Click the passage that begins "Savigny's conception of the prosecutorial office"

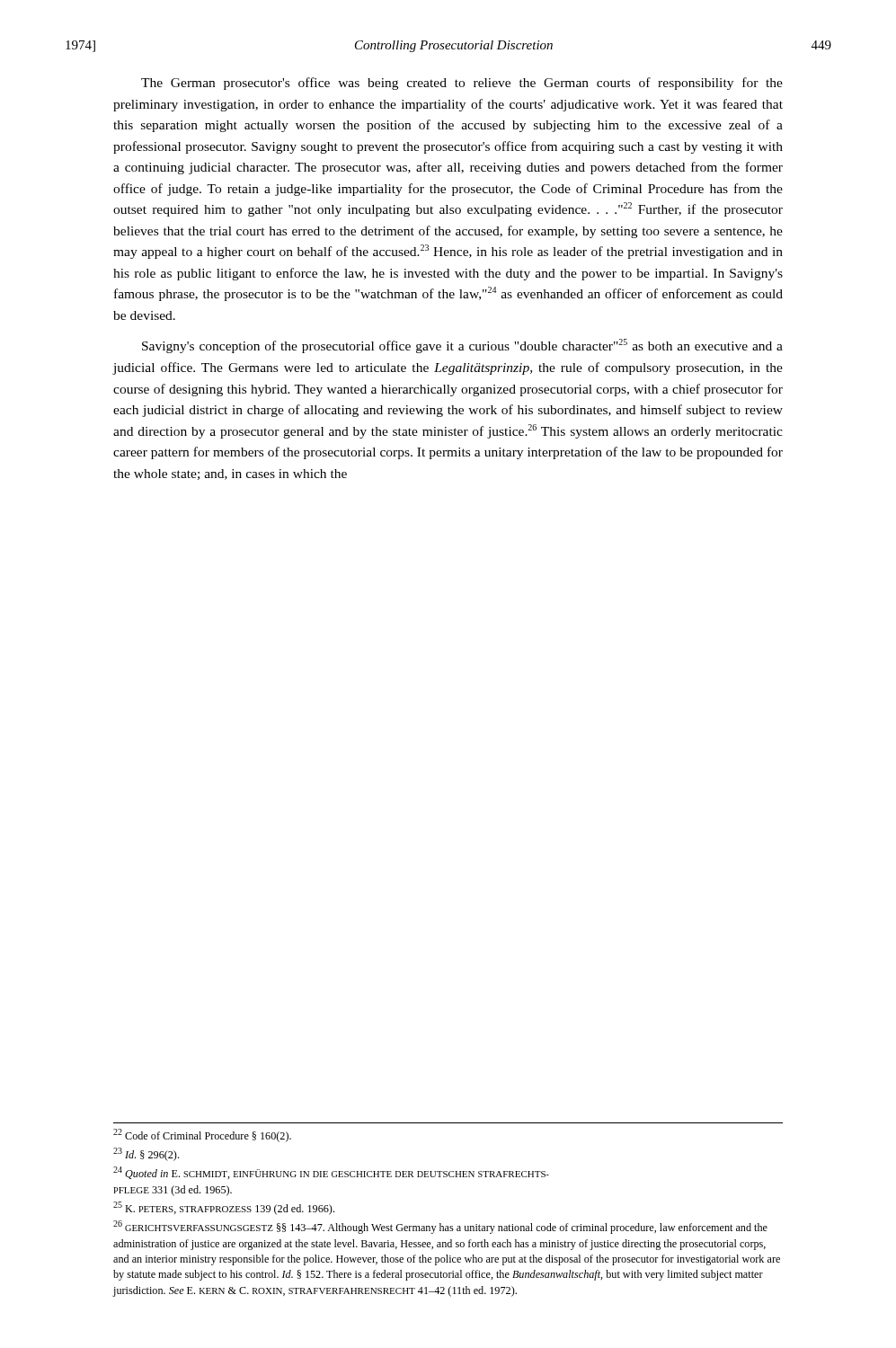448,409
